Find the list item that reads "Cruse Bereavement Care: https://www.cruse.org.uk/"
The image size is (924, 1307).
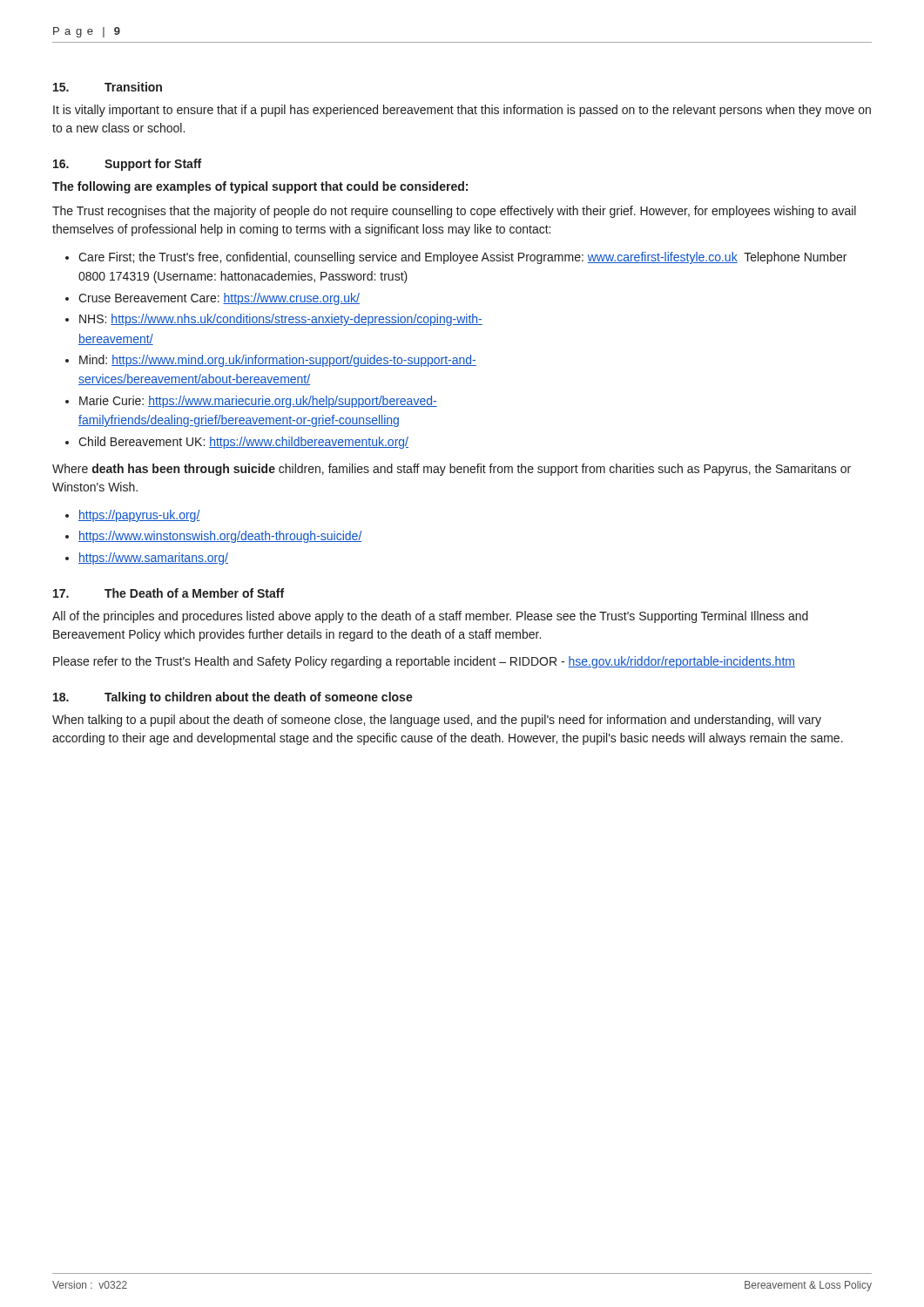tap(219, 298)
